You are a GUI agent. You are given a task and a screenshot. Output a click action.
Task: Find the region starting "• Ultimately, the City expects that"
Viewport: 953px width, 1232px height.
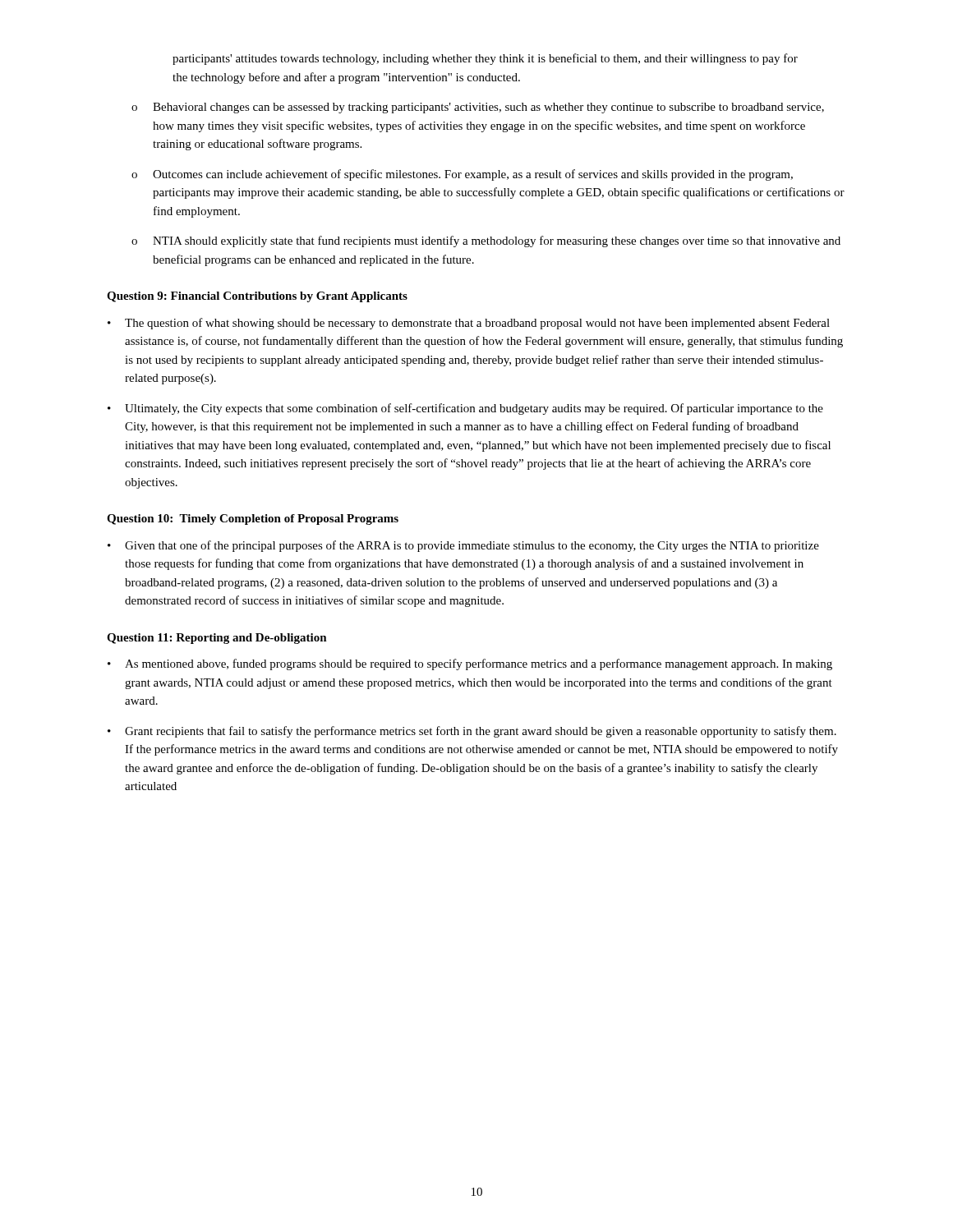click(x=476, y=445)
